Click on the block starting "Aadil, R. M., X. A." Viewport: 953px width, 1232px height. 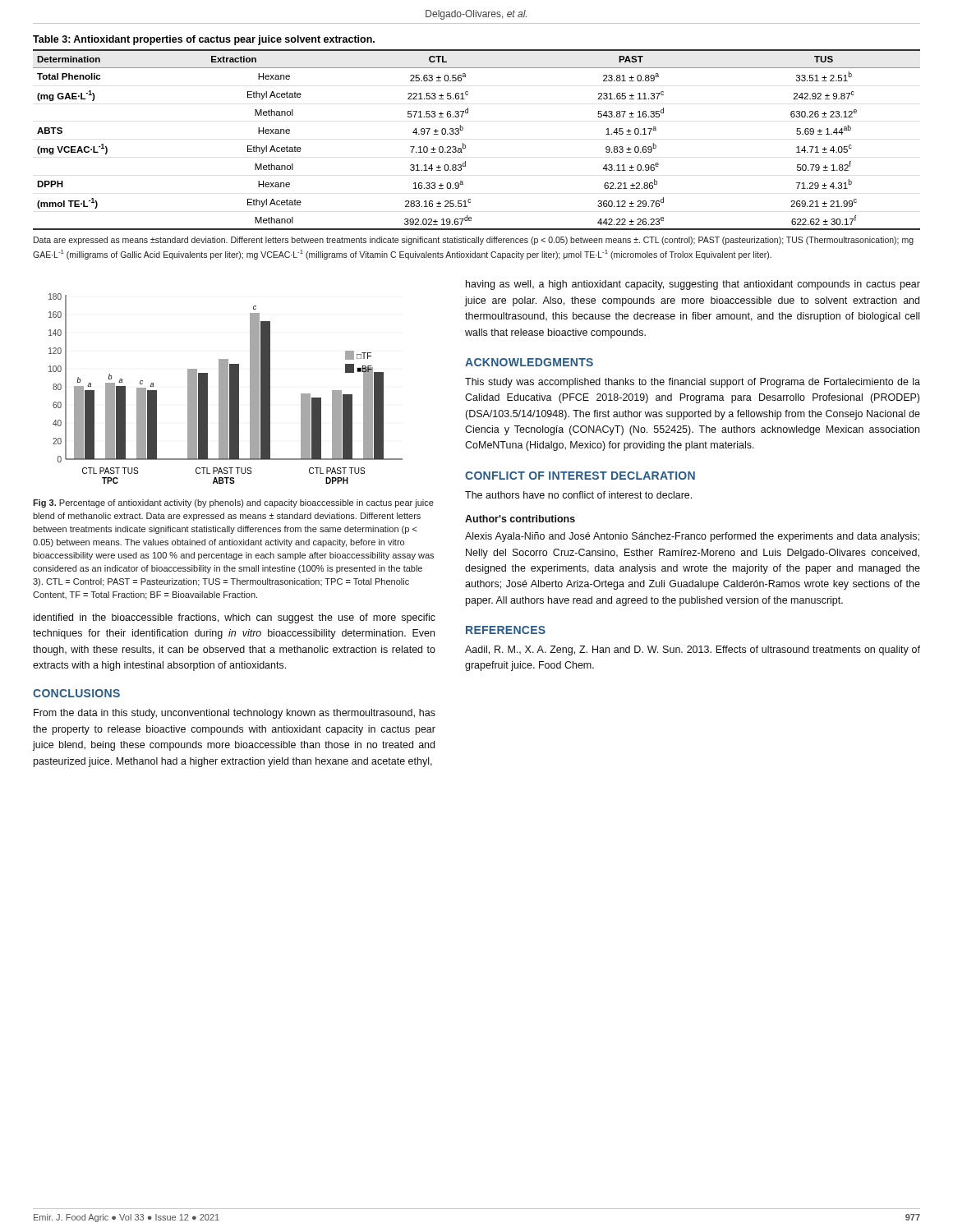click(693, 658)
